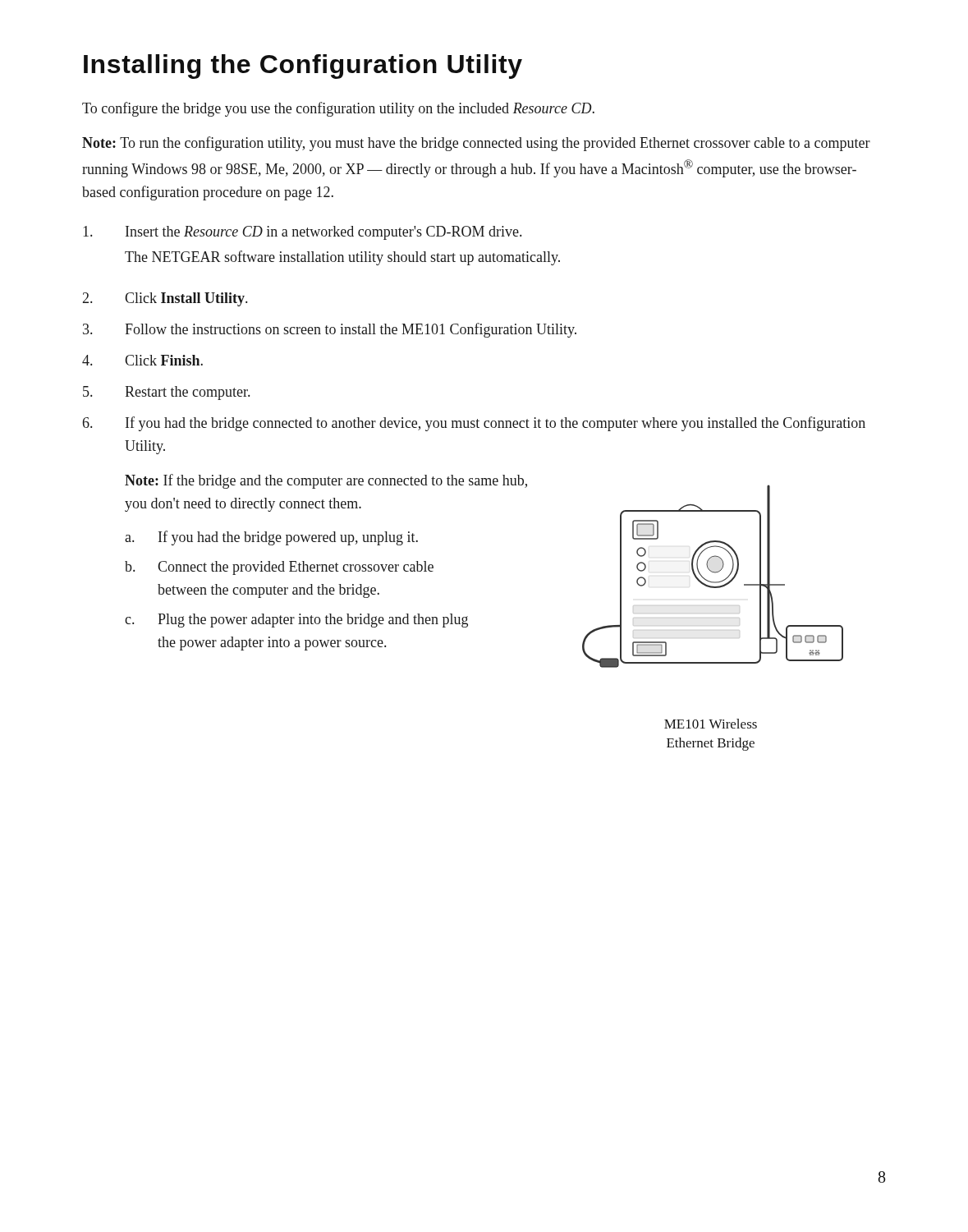968x1232 pixels.
Task: Find the block on this page that starts "c. Plug the power adapter into the bridge"
Action: (x=305, y=632)
